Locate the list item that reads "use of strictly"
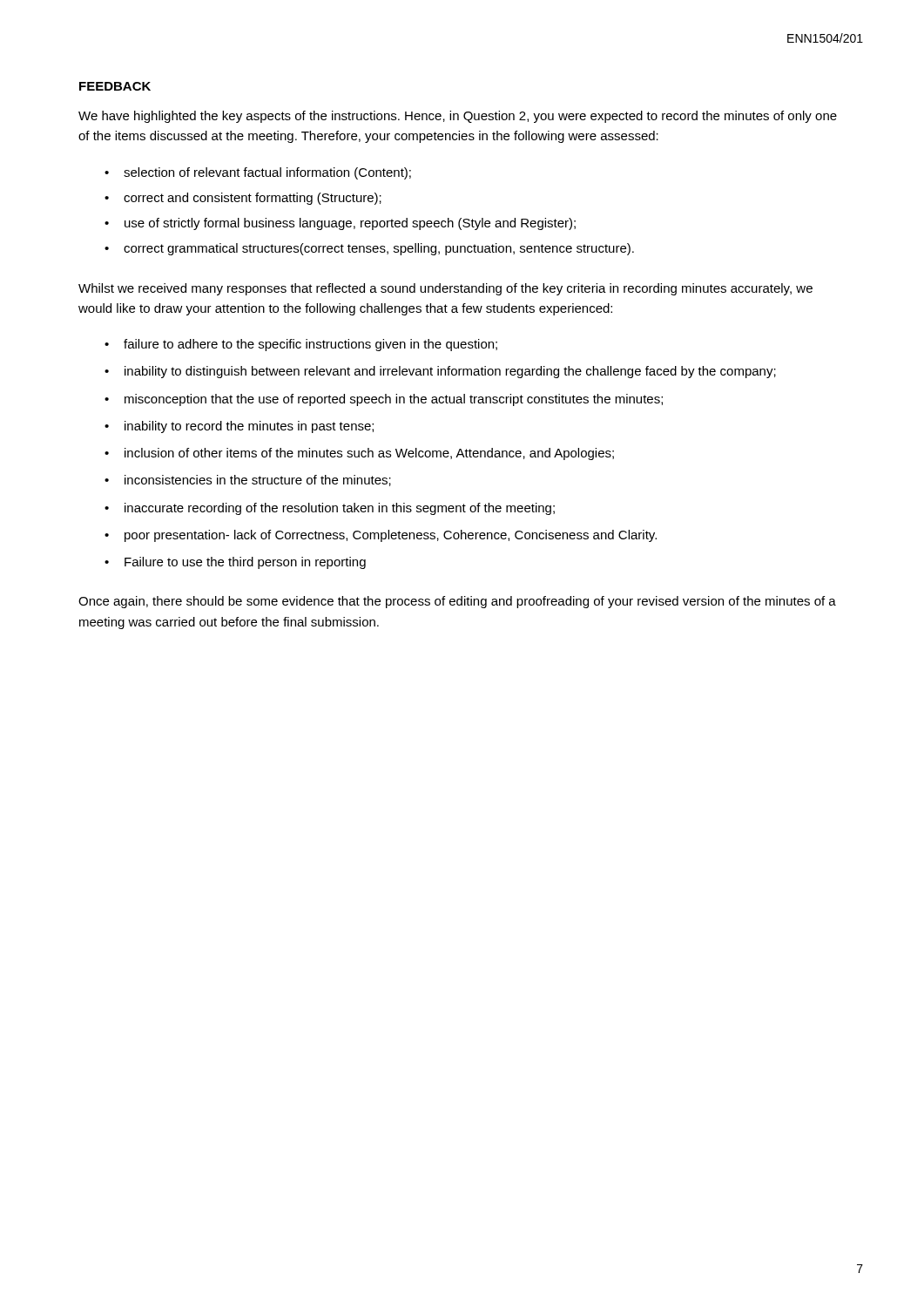The image size is (924, 1307). click(x=350, y=223)
